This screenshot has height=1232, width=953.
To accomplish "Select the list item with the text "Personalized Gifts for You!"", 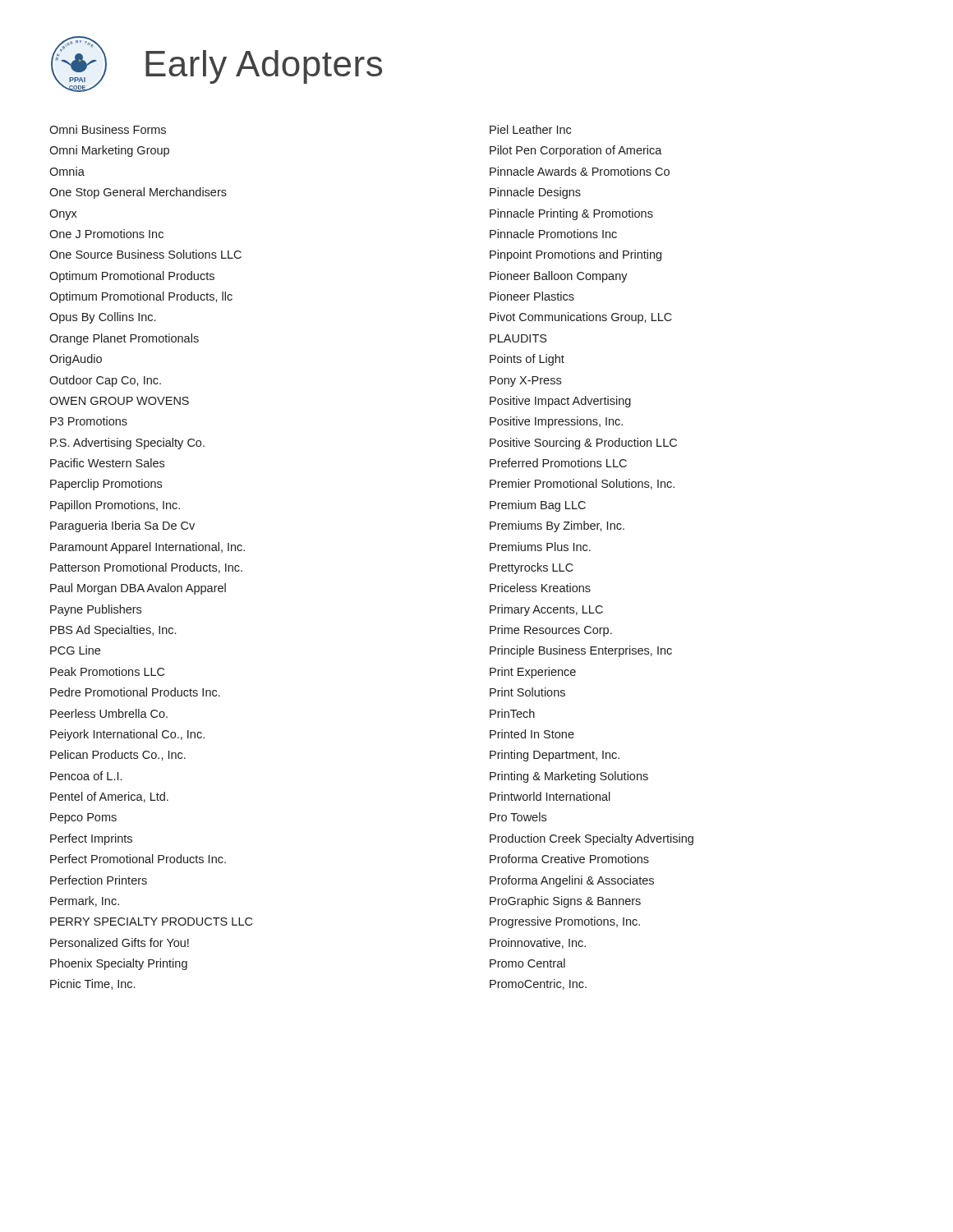I will tap(119, 943).
